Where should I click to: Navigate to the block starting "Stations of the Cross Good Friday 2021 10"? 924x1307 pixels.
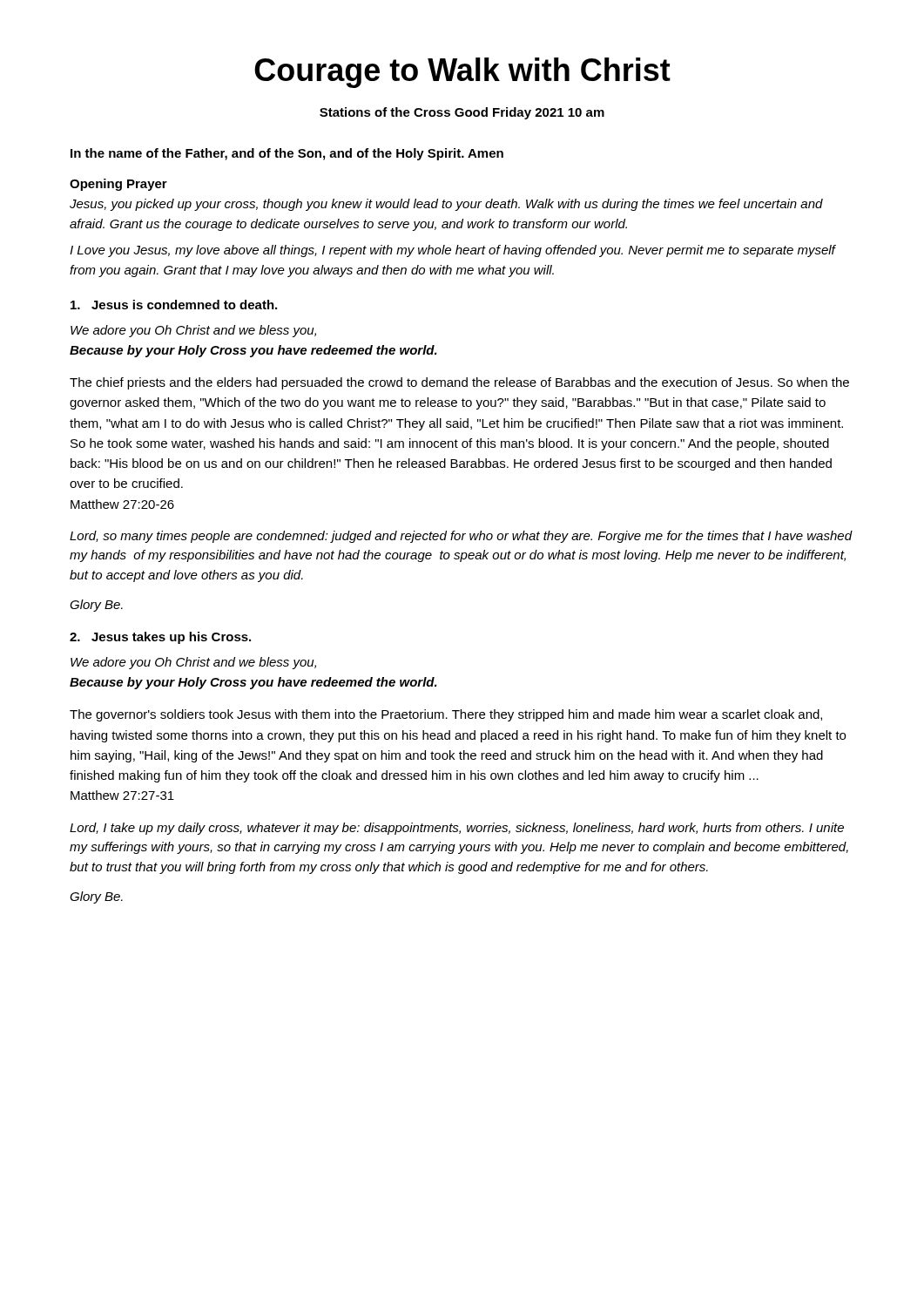462,112
